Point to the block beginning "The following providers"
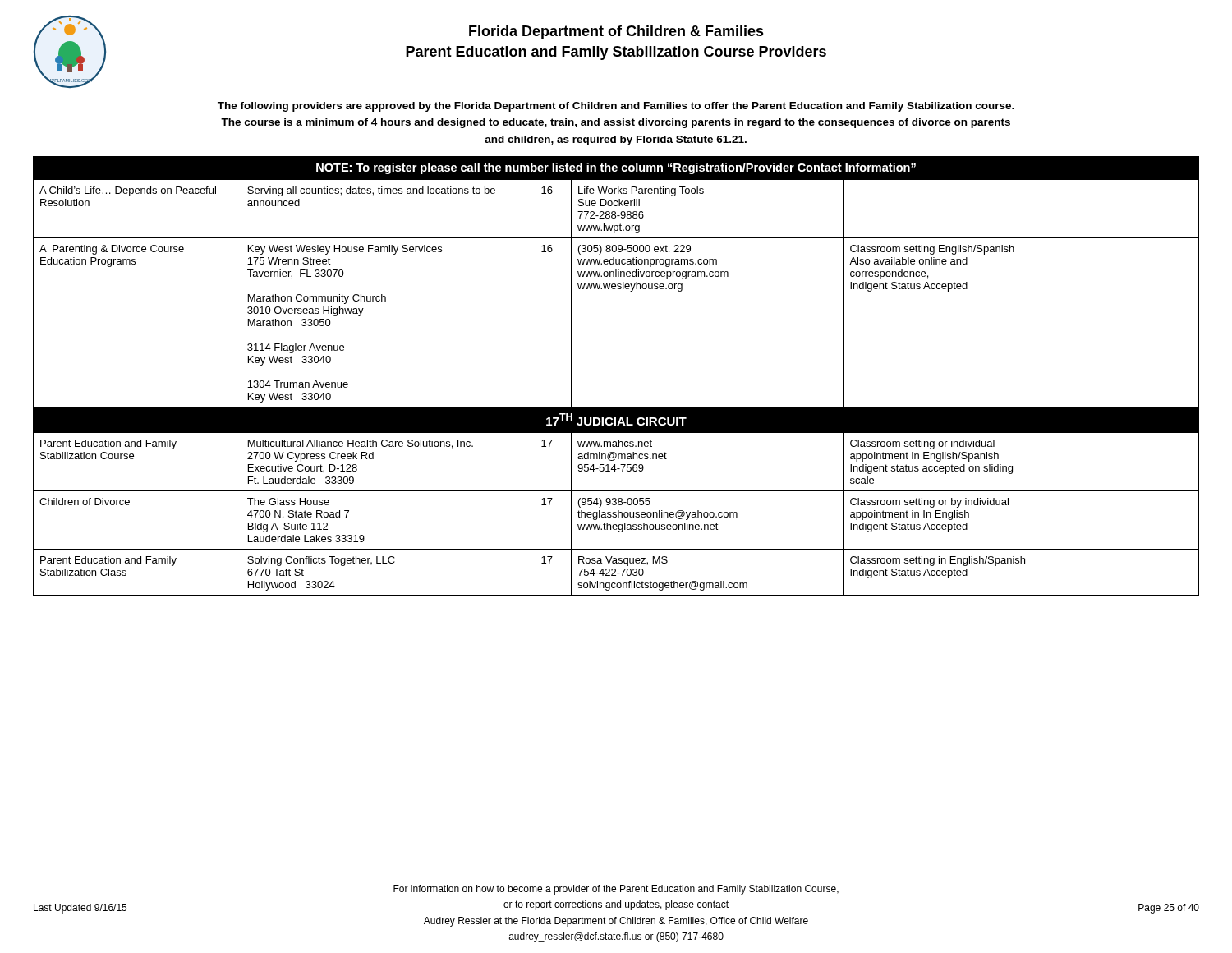The height and width of the screenshot is (953, 1232). coord(616,122)
